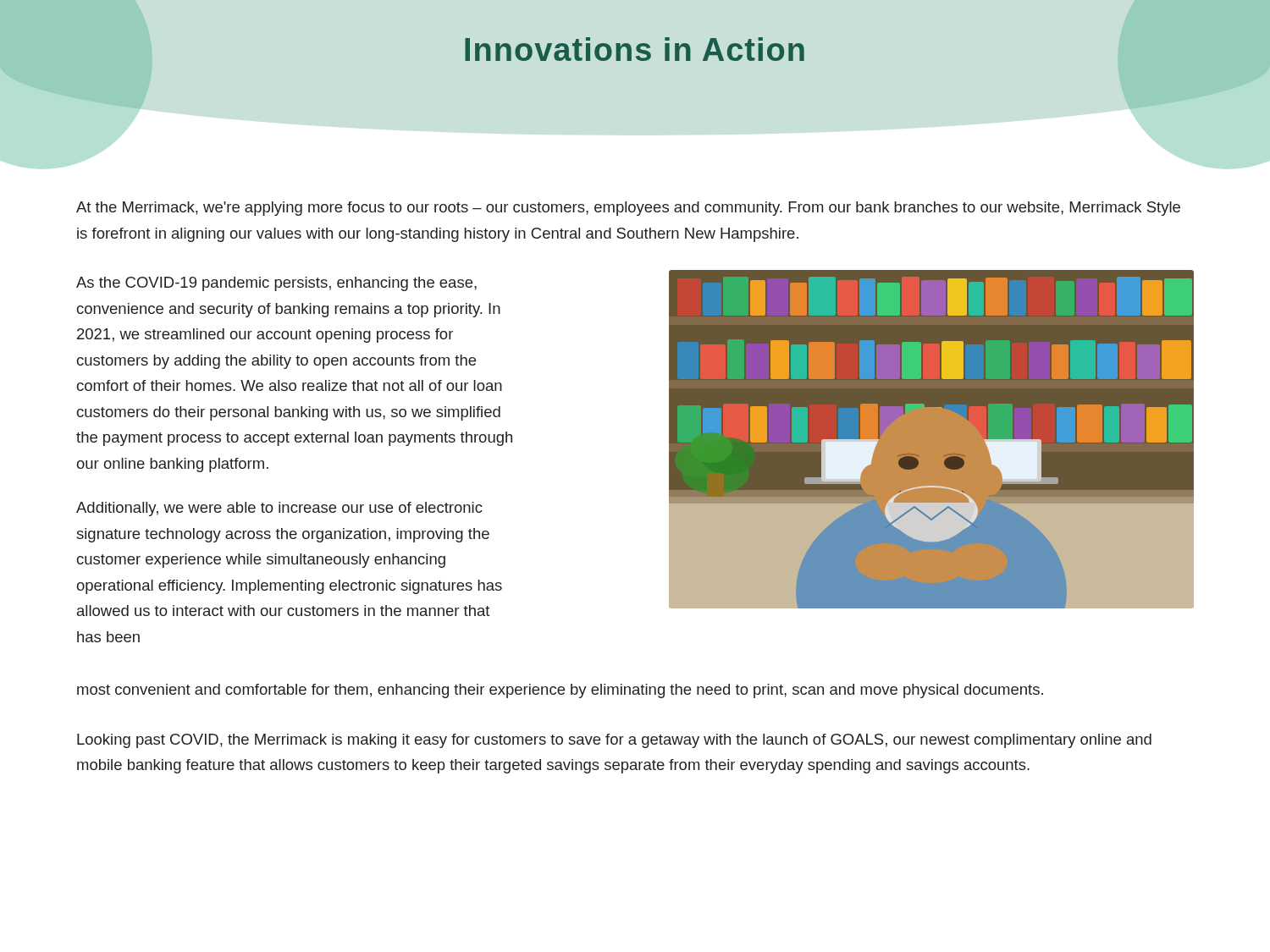The height and width of the screenshot is (952, 1270).
Task: Find the photo
Action: coord(931,439)
